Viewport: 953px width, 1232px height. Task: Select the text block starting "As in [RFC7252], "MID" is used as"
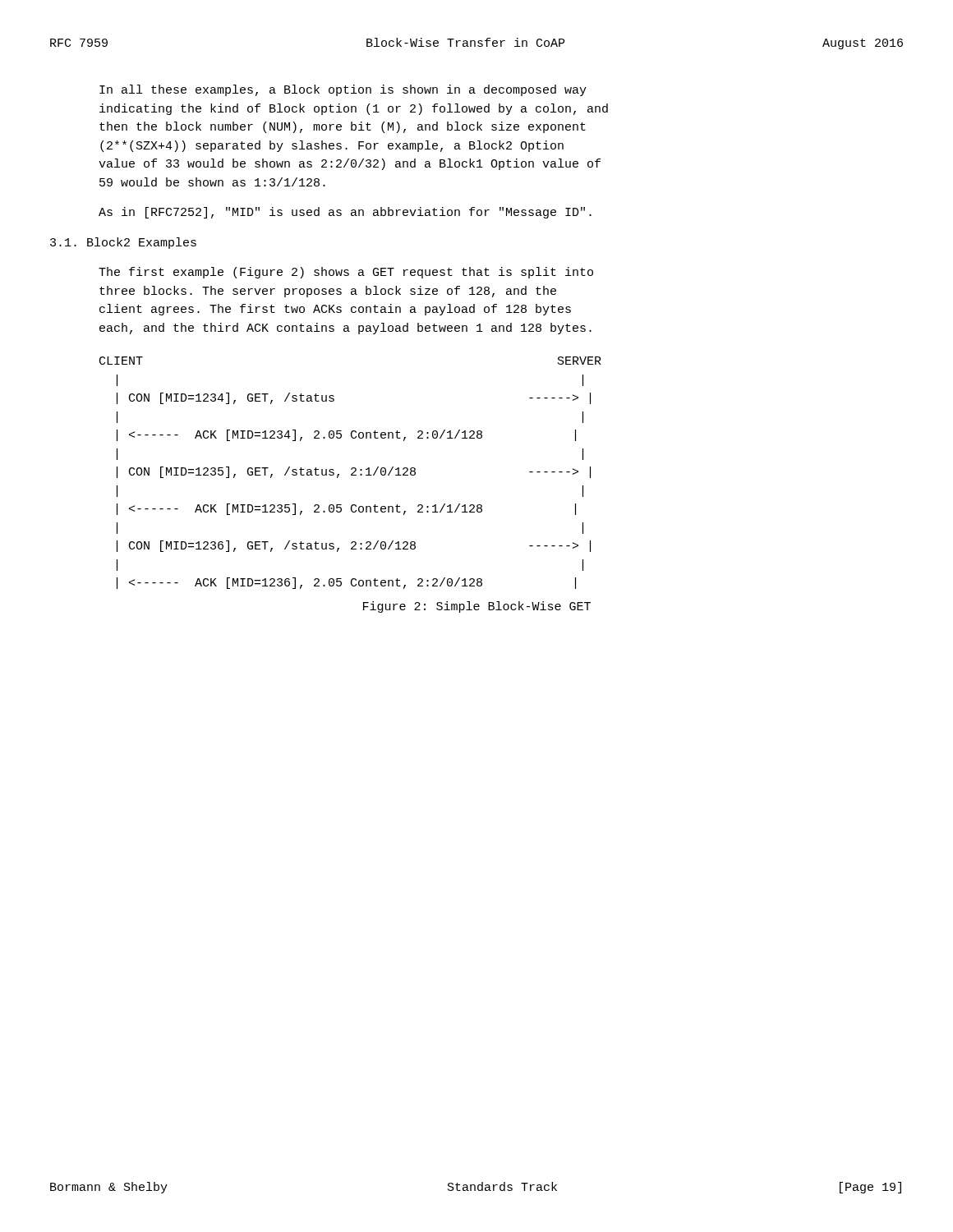click(346, 213)
